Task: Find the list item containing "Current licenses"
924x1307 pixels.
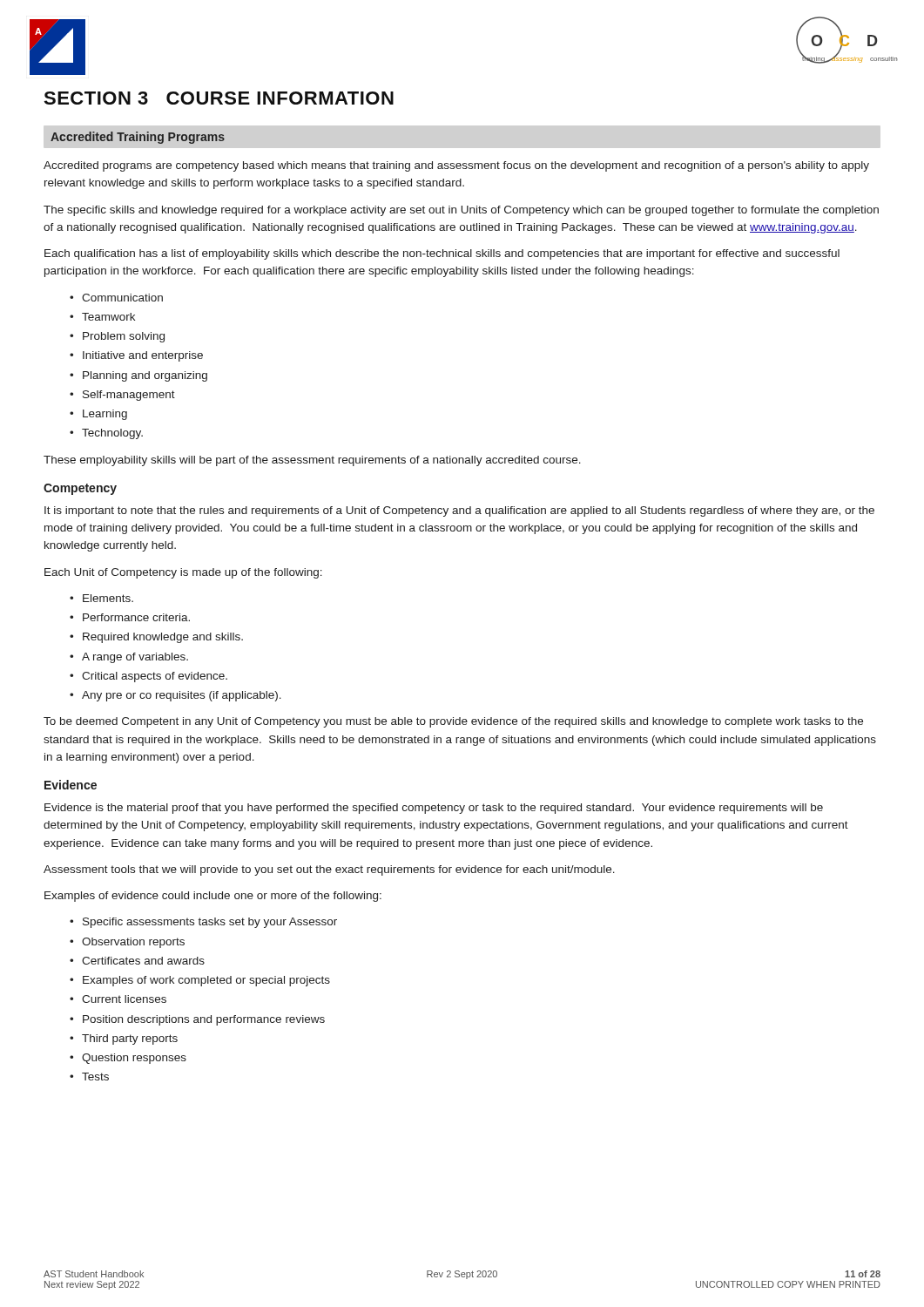Action: click(124, 999)
